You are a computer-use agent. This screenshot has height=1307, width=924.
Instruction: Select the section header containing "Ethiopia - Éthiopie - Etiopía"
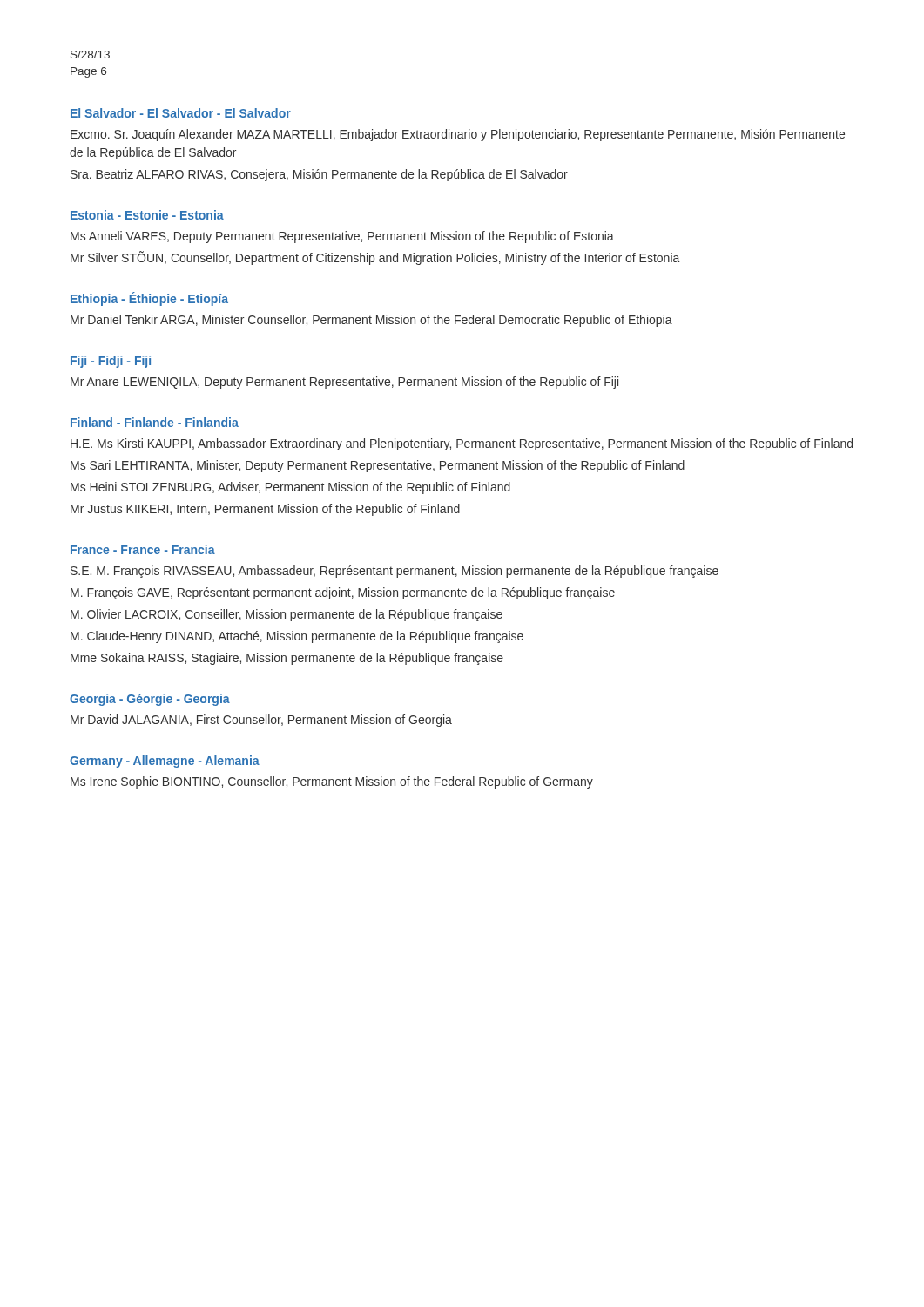149,299
